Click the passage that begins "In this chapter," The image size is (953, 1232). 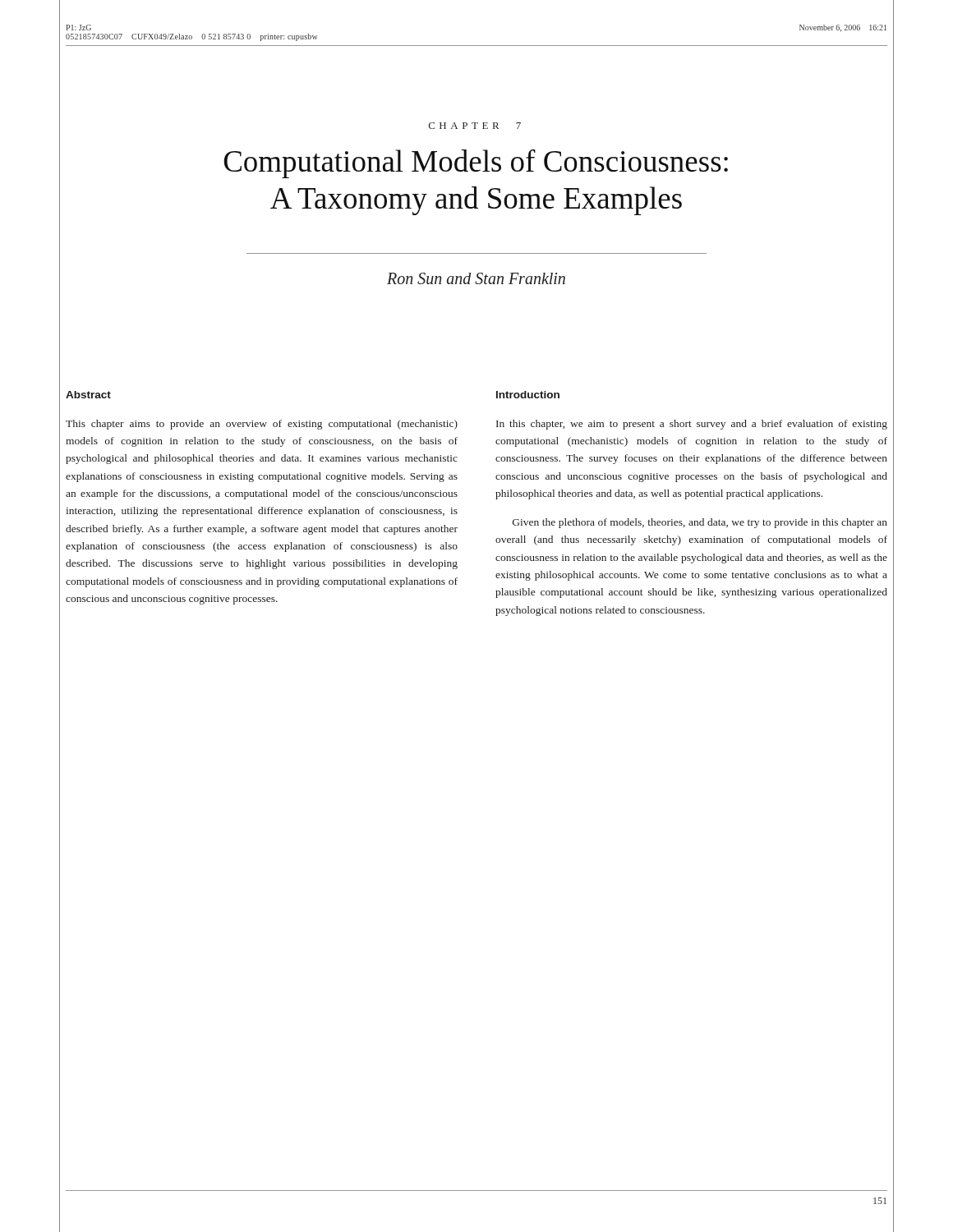691,517
